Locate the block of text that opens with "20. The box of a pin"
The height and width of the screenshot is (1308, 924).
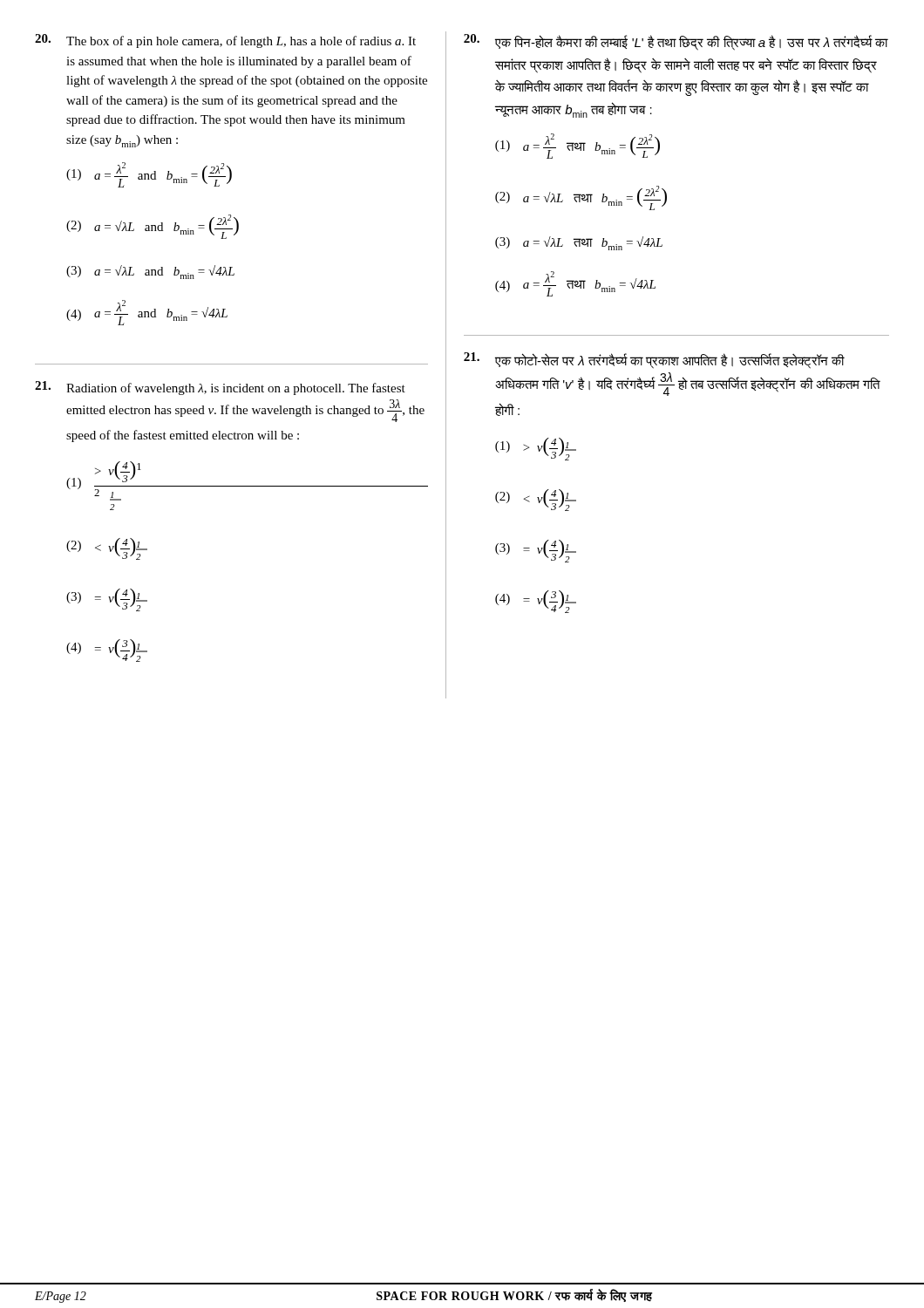tap(231, 189)
